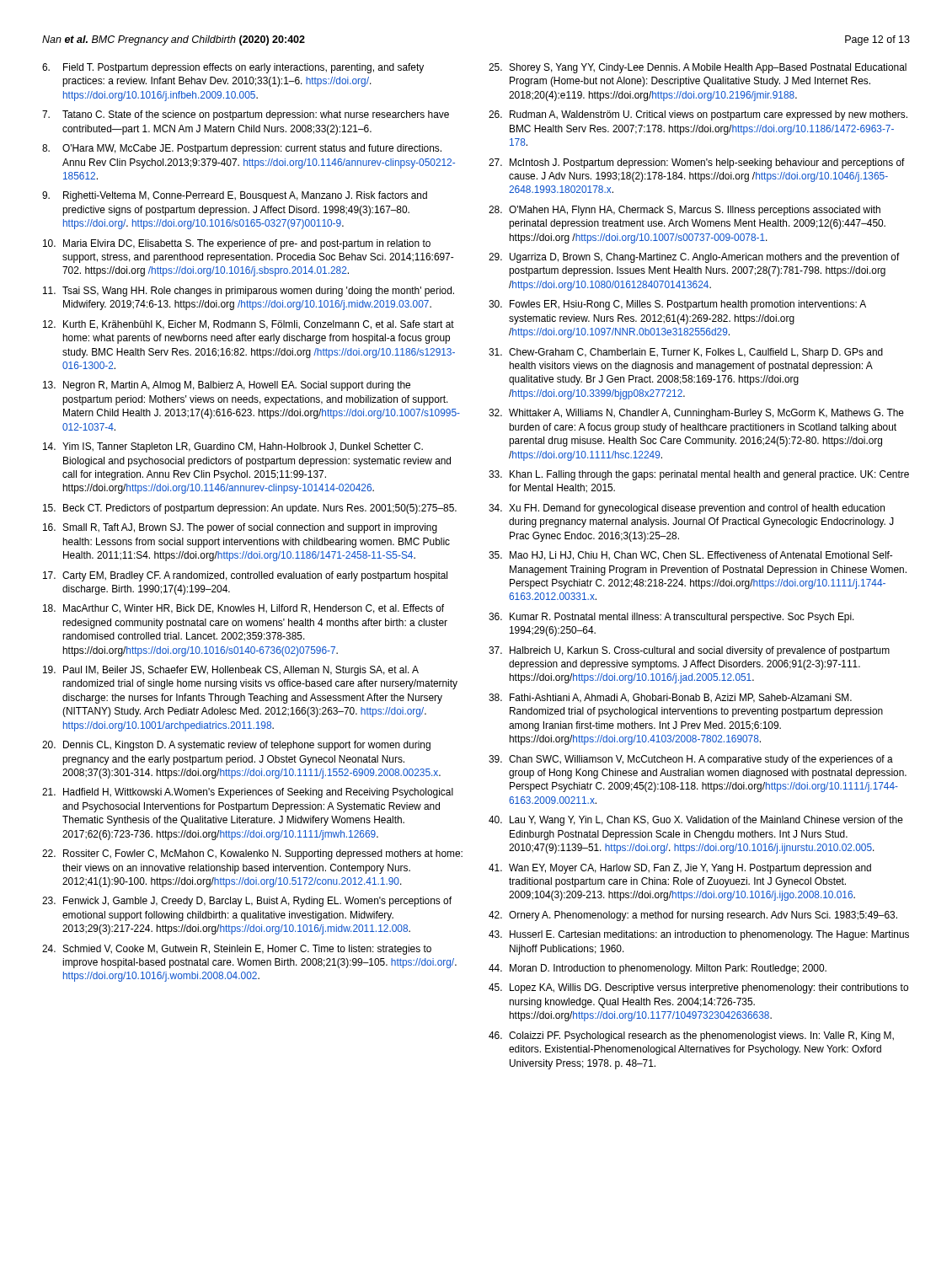Point to the block beginning "18. MacArthur C, Winter HR, Bick DE,"
Viewport: 952px width, 1264px height.
(253, 630)
